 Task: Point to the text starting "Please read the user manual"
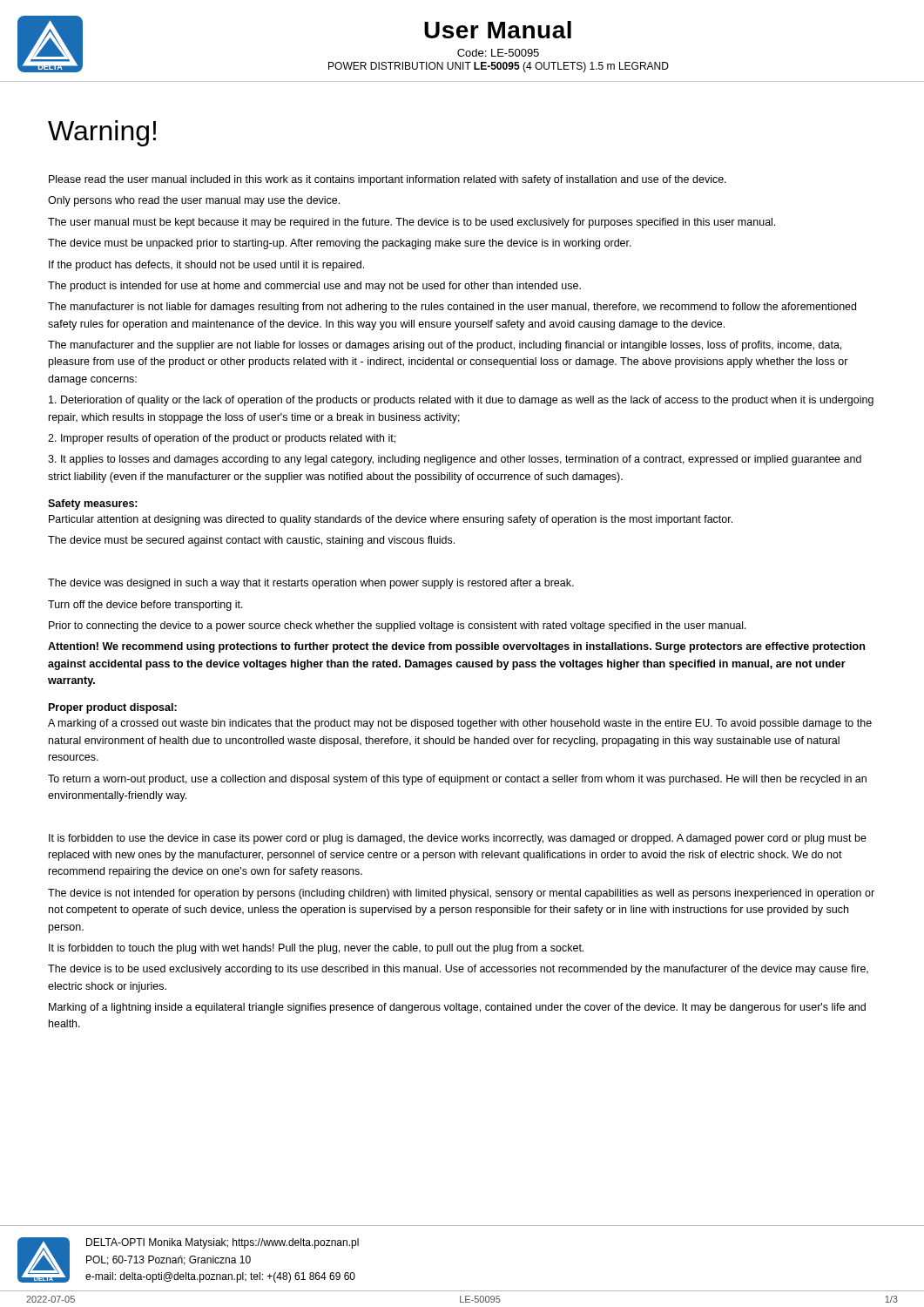tap(387, 180)
